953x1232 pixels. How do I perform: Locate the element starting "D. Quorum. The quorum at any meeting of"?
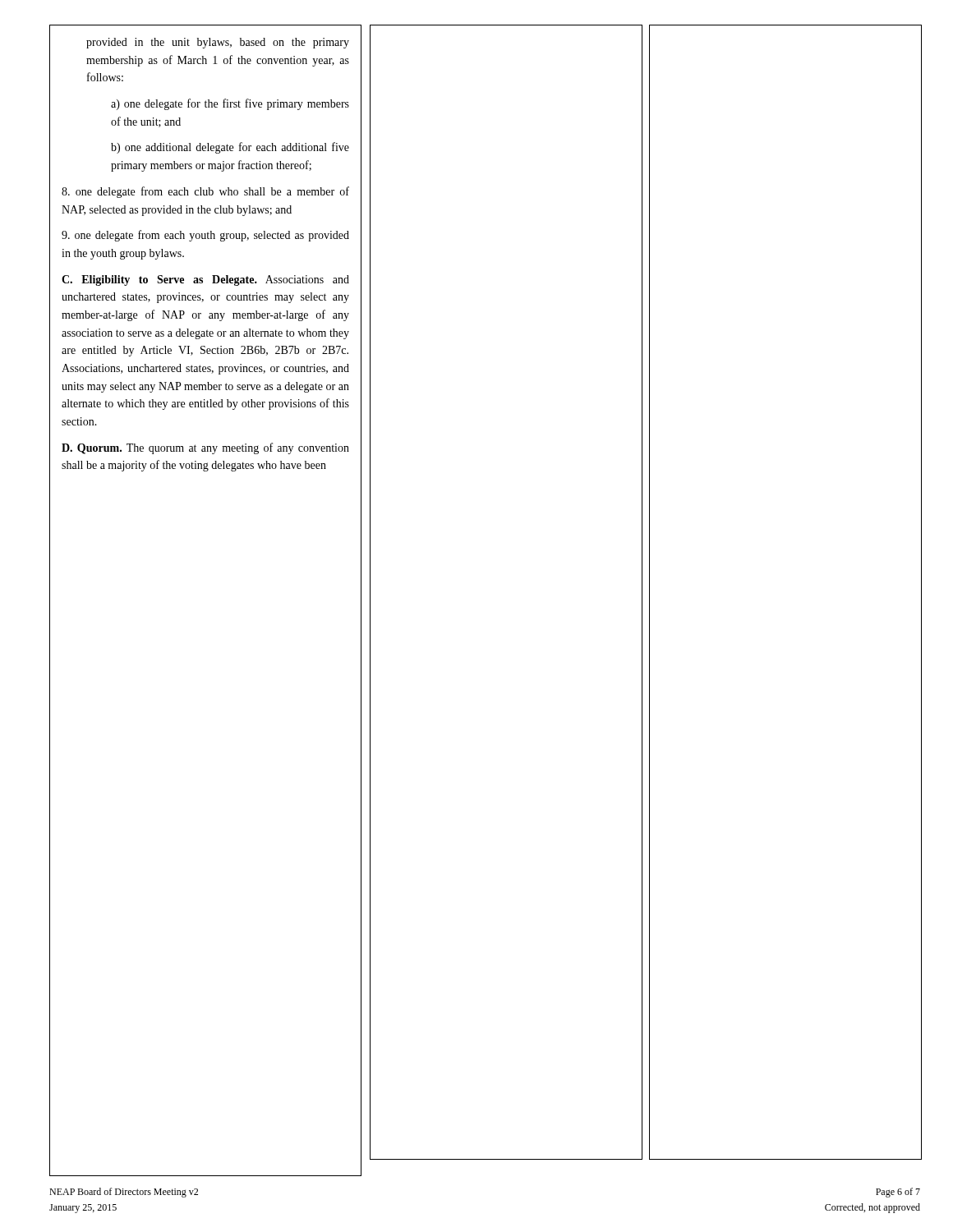205,457
